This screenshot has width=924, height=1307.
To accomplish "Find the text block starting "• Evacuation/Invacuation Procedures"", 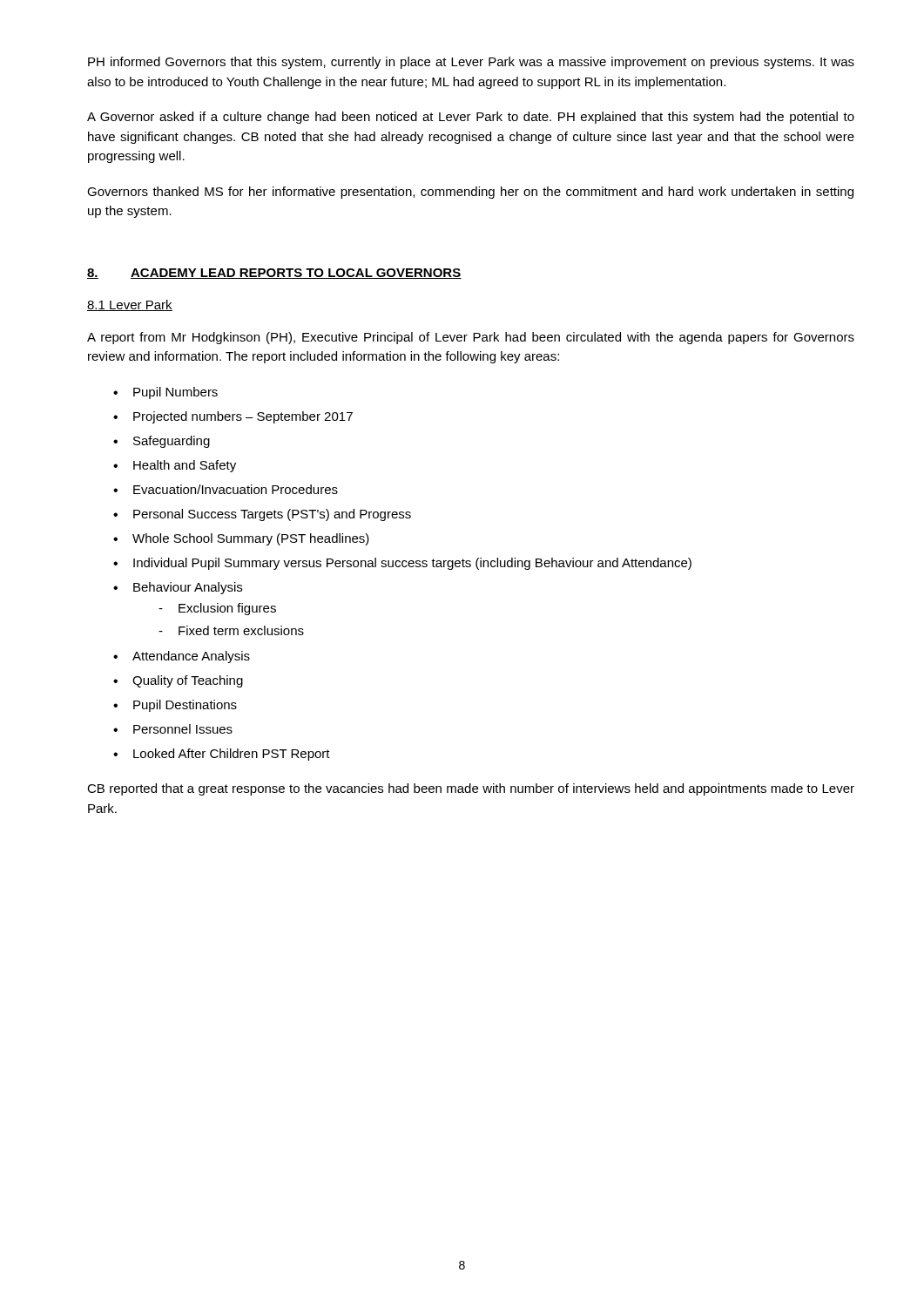I will pos(226,489).
